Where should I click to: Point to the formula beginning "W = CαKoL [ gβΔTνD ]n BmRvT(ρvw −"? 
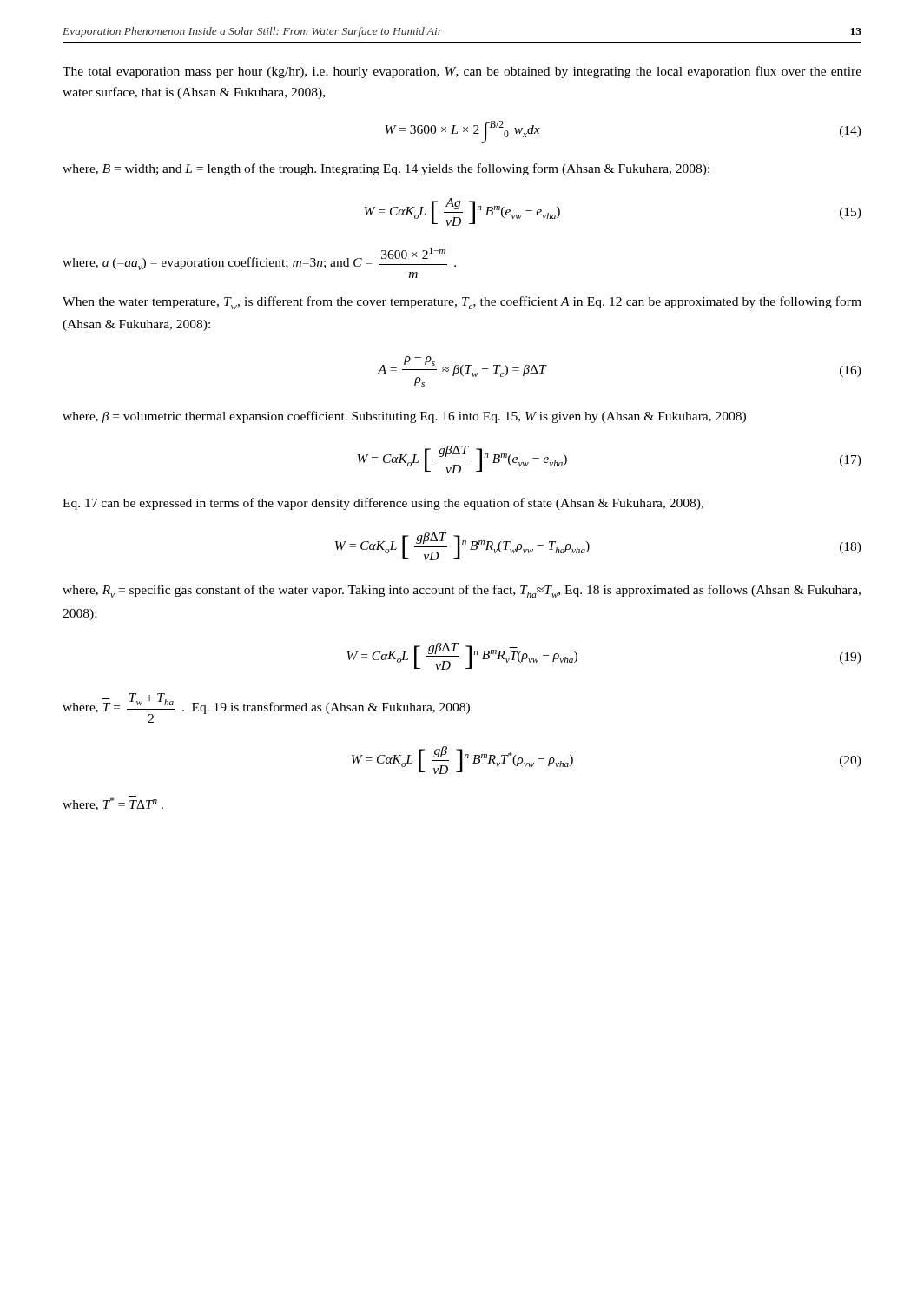coord(462,657)
